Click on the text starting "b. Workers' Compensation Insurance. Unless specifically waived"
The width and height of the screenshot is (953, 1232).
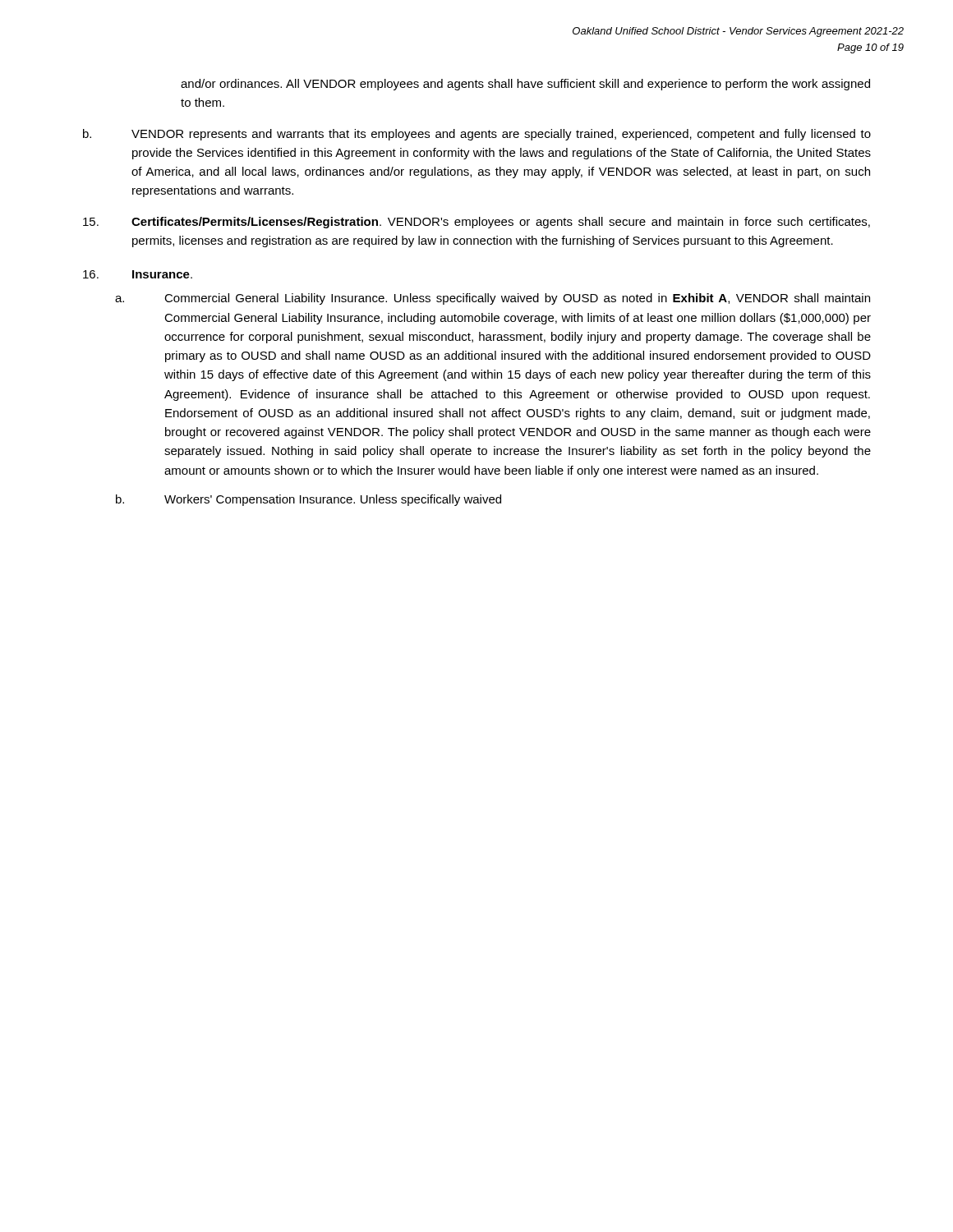tap(476, 499)
